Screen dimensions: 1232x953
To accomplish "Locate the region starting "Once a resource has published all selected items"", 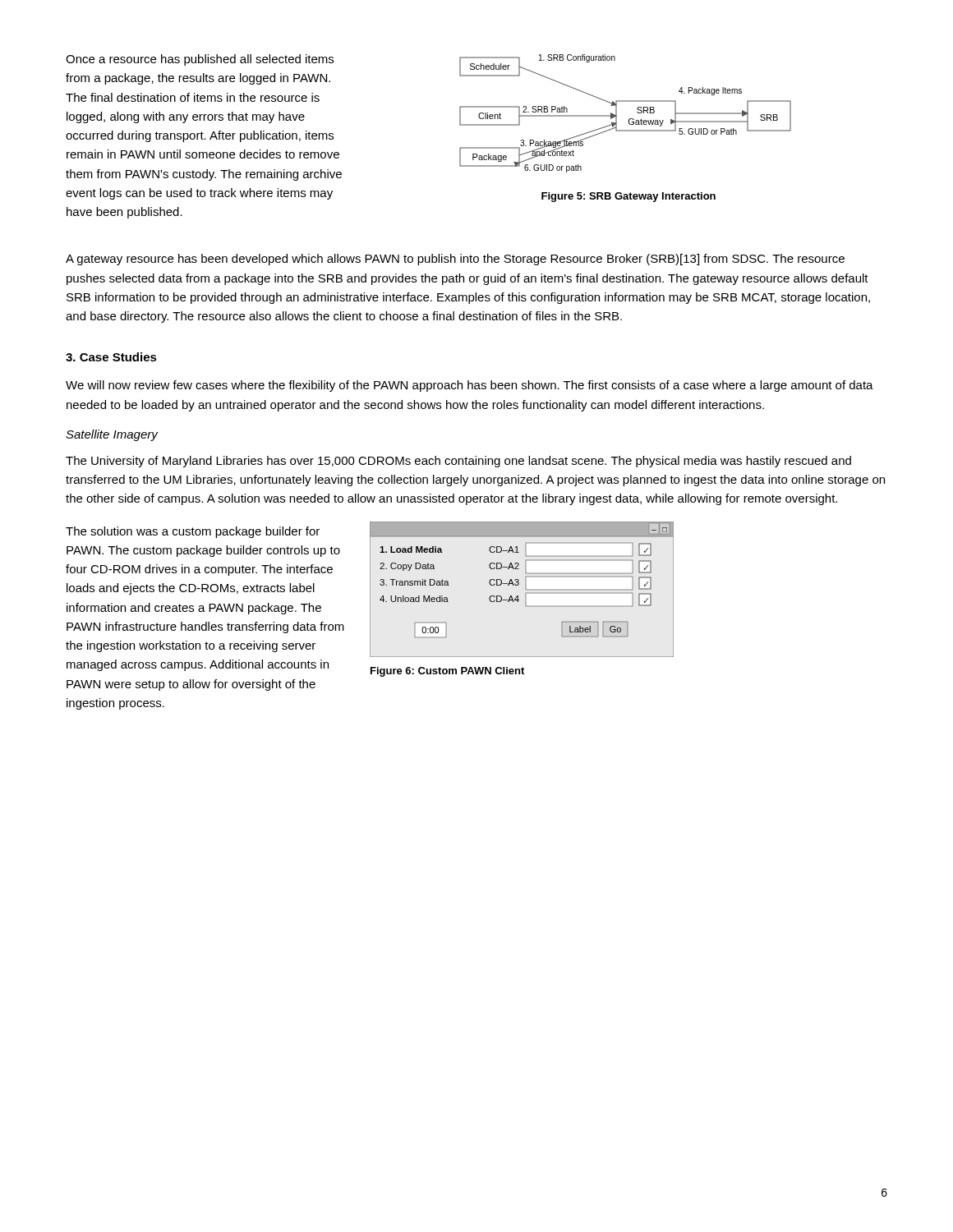I will (204, 135).
